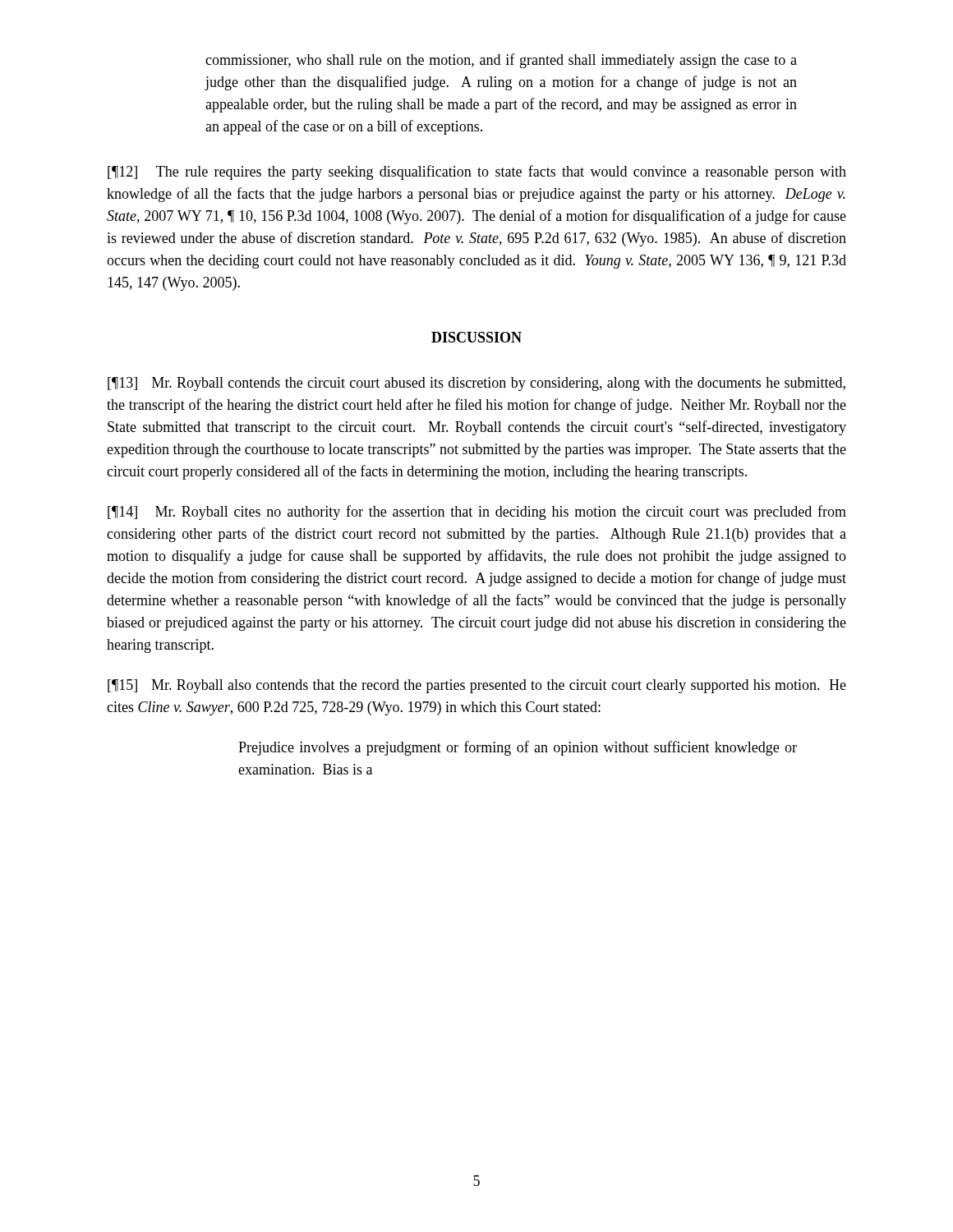
Task: Point to the region starting "[¶14] Mr. Royball cites no"
Action: click(x=476, y=578)
